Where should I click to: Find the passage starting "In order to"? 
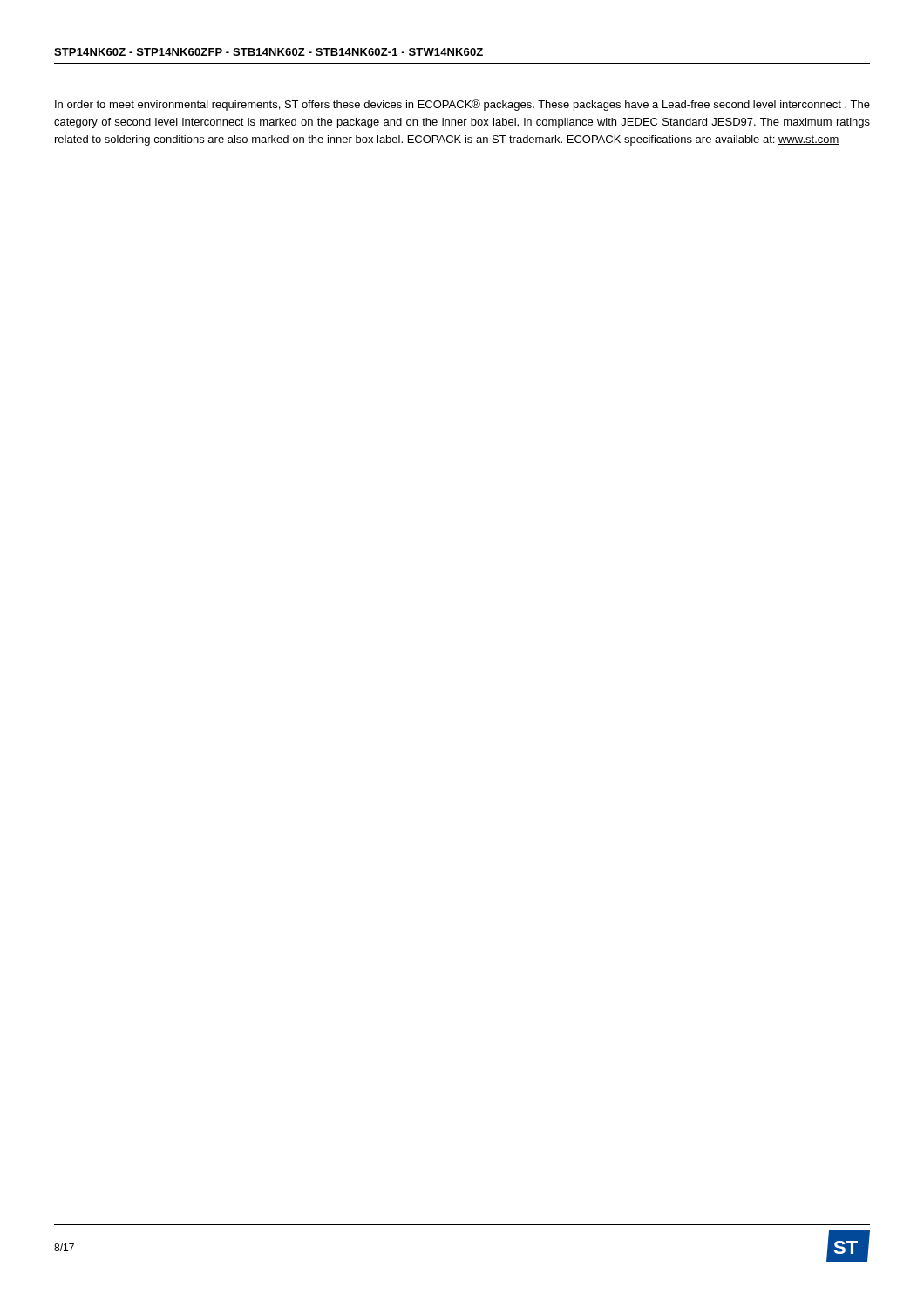(x=462, y=122)
